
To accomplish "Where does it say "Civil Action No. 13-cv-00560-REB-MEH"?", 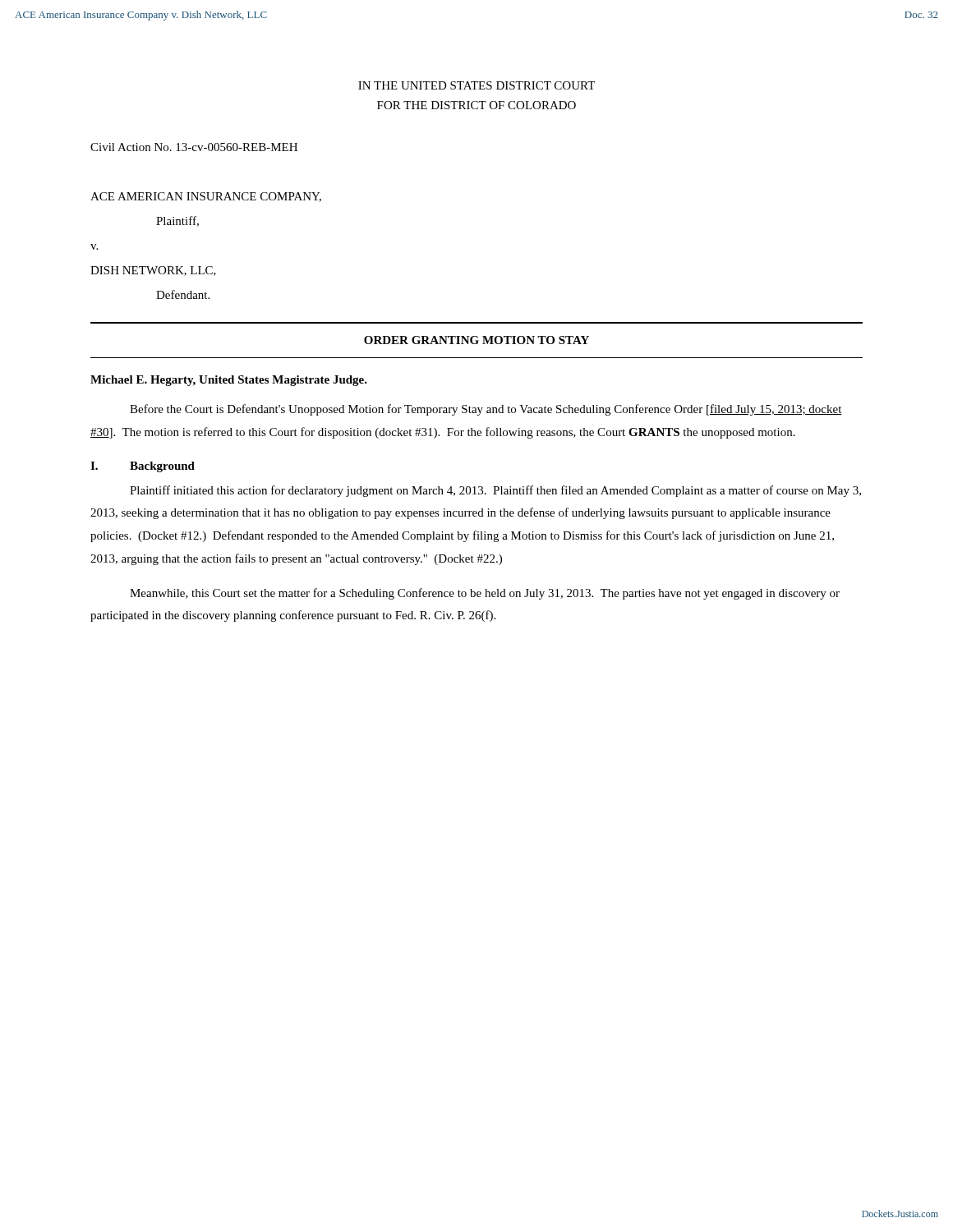I will click(194, 147).
